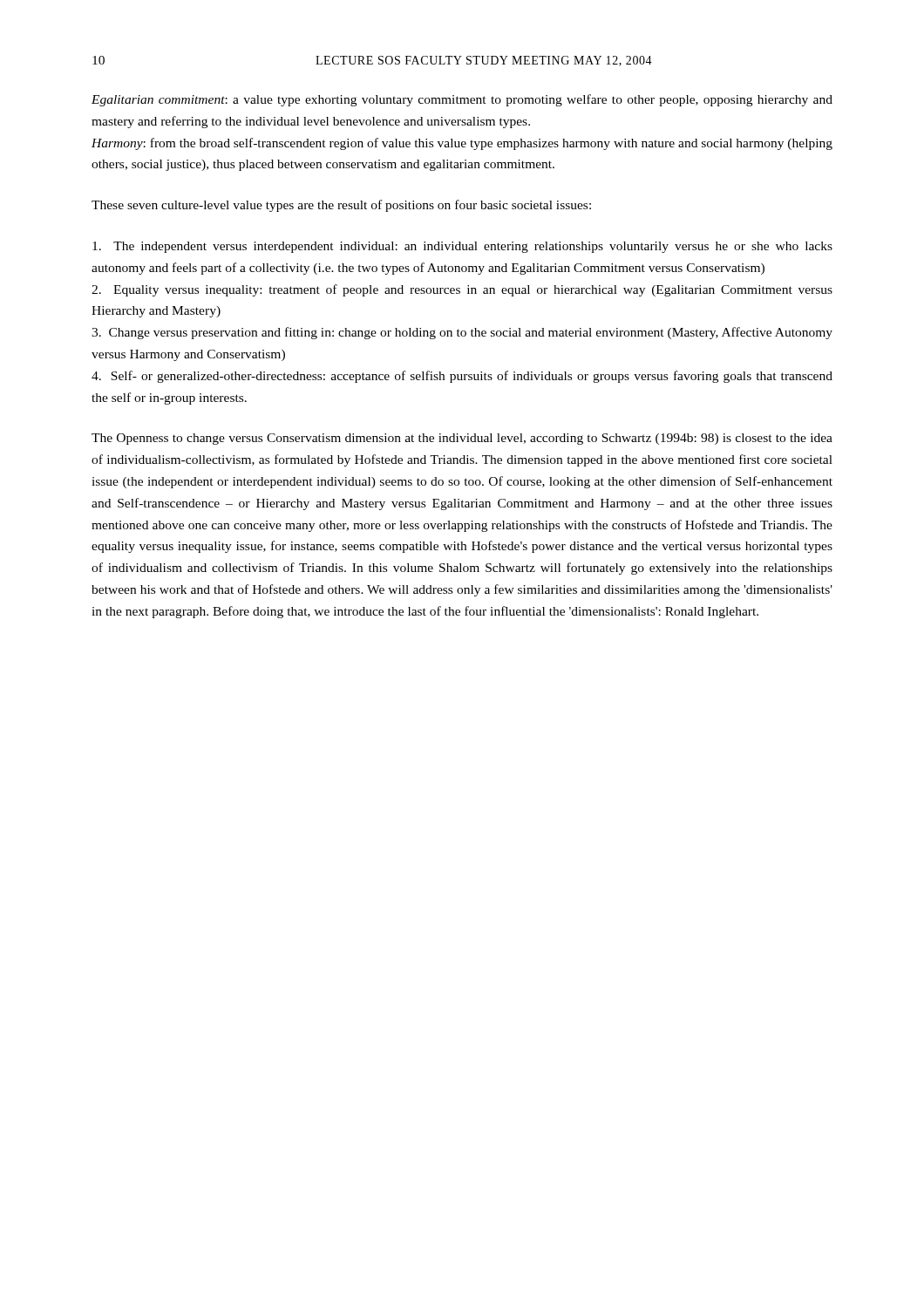Viewport: 924px width, 1308px height.
Task: Find the text block with the text "Harmony: from the broad self-transcendent"
Action: coord(462,153)
